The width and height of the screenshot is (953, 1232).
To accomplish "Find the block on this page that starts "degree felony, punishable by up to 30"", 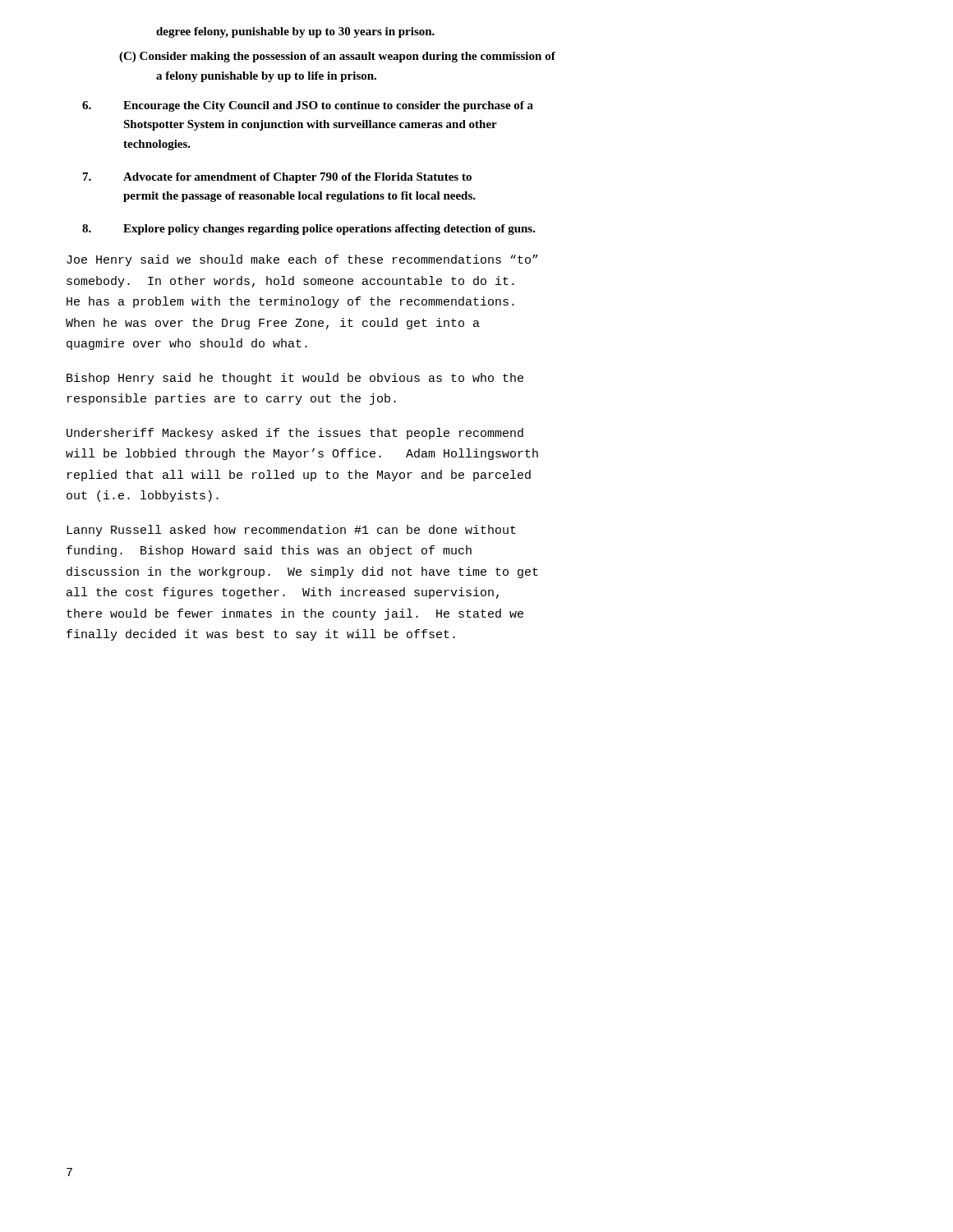I will tap(296, 31).
